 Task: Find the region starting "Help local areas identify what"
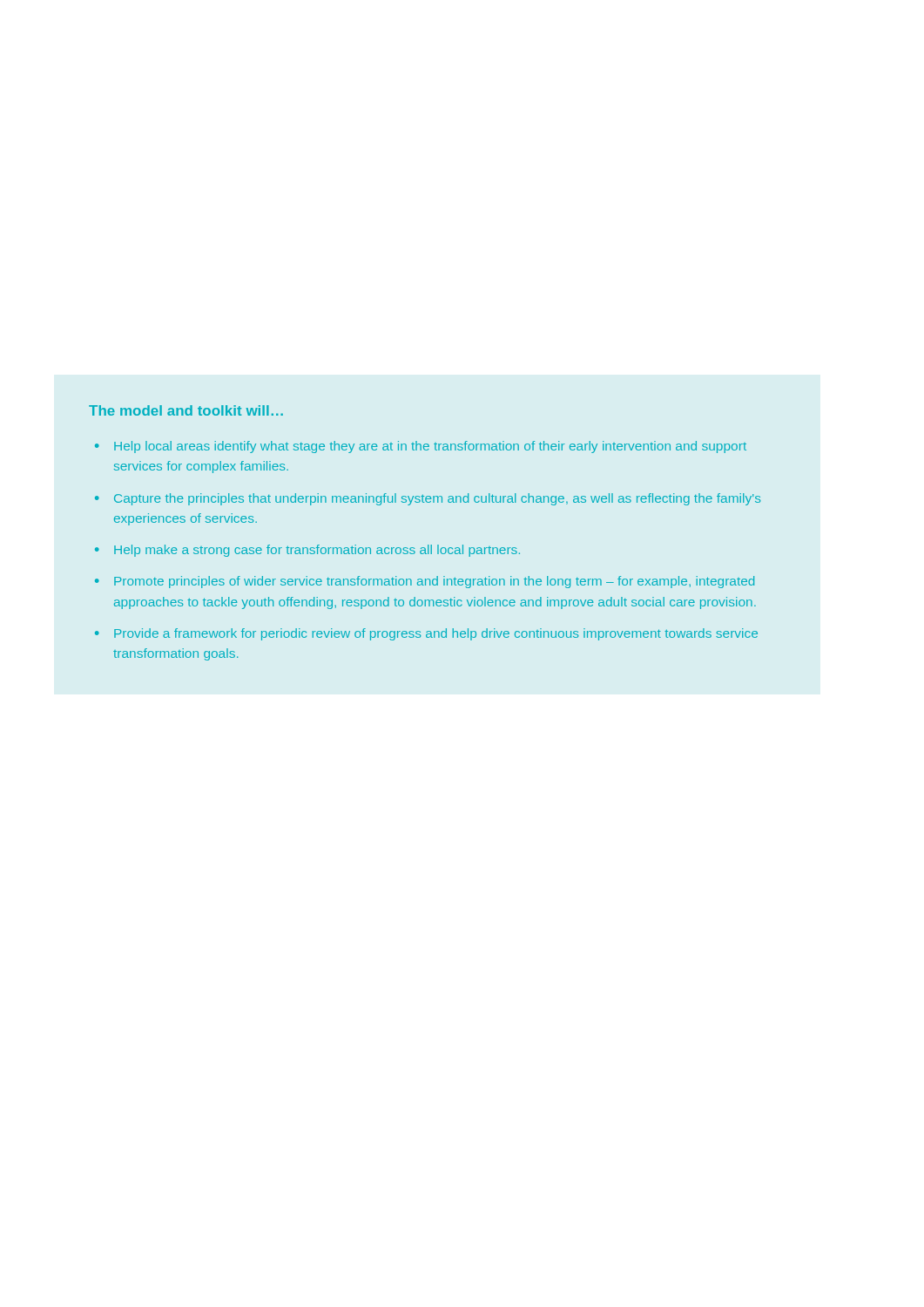pyautogui.click(x=430, y=456)
